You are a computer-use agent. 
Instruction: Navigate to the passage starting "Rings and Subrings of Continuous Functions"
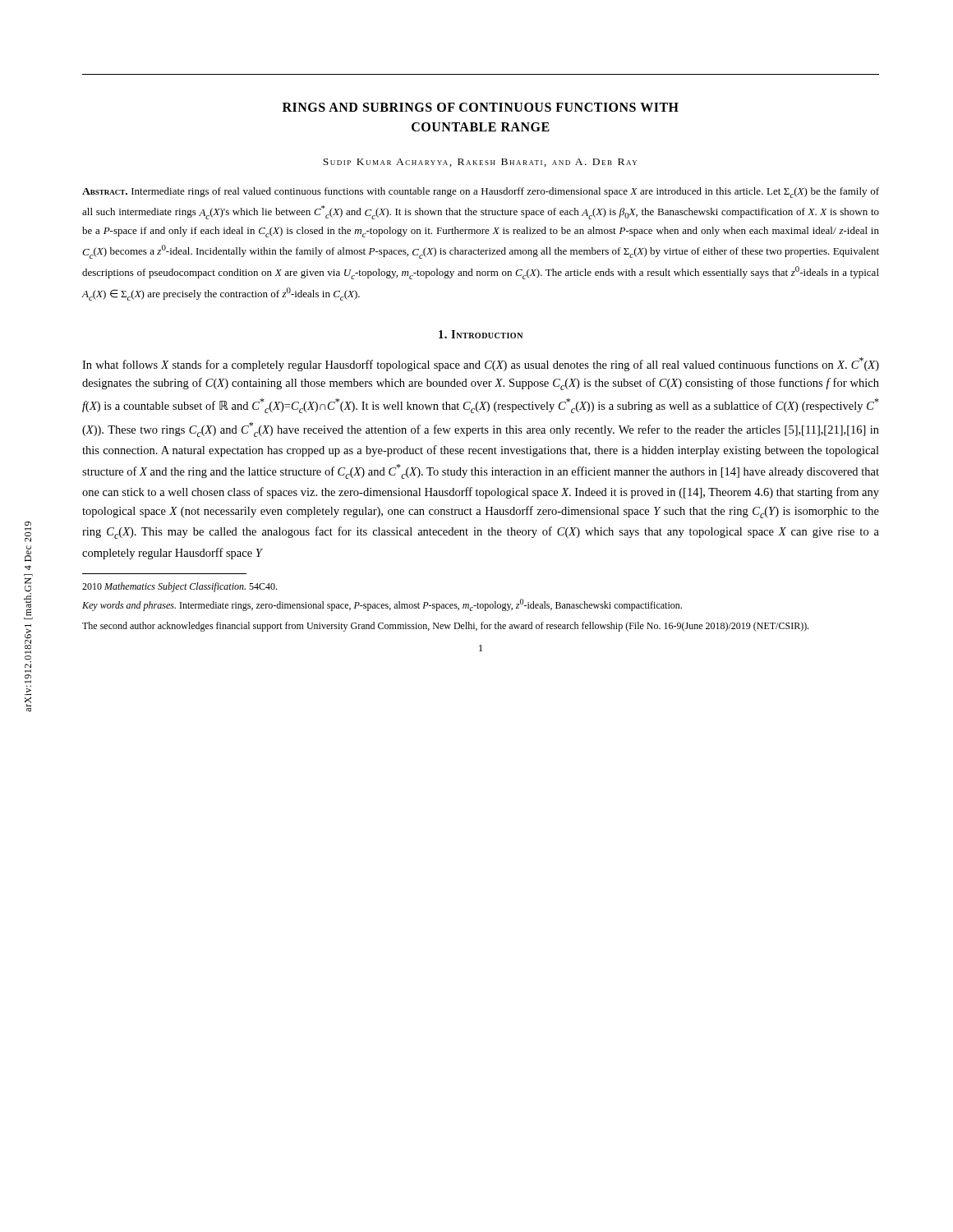click(481, 117)
